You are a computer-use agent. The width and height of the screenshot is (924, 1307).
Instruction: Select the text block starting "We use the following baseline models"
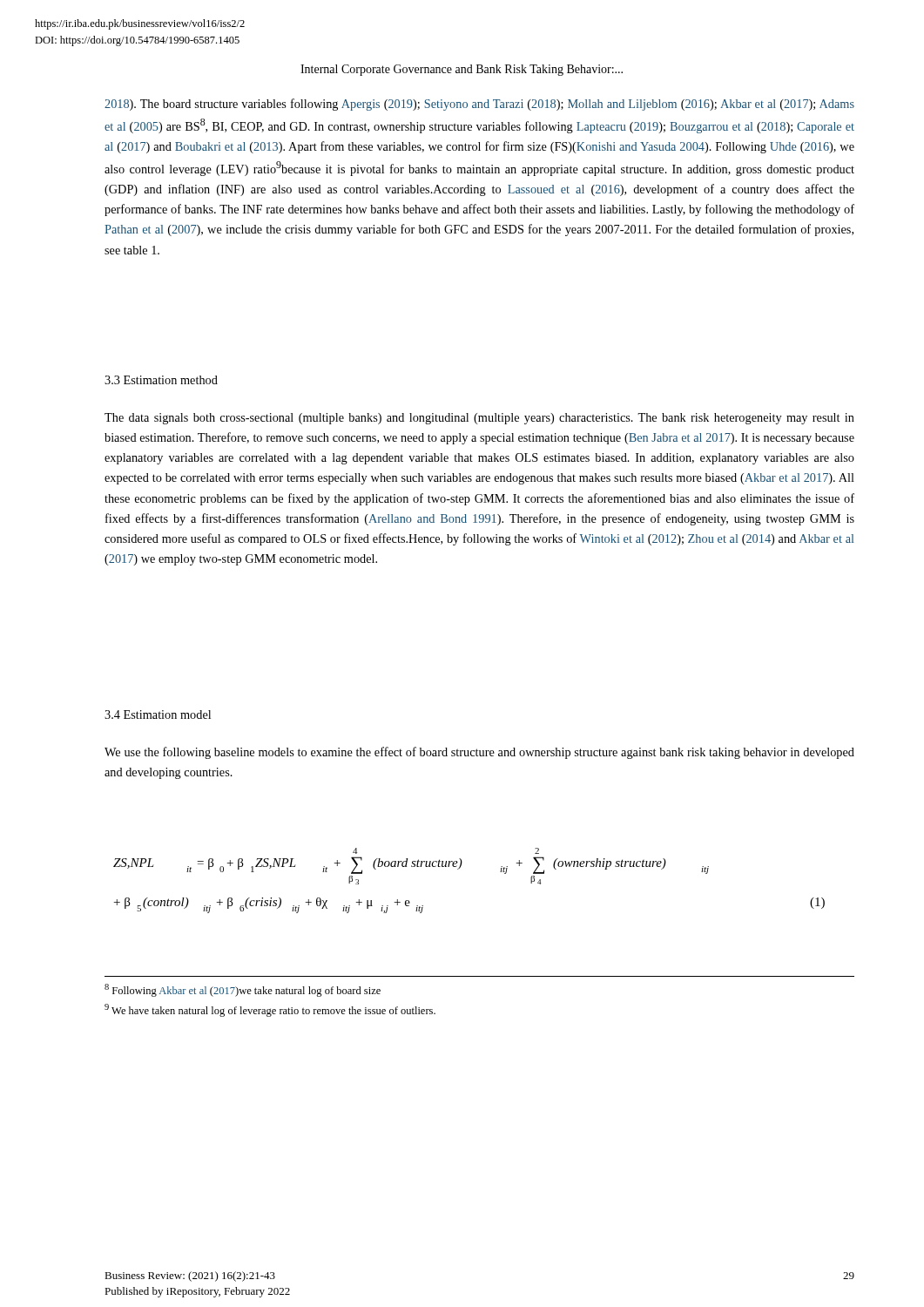point(479,762)
